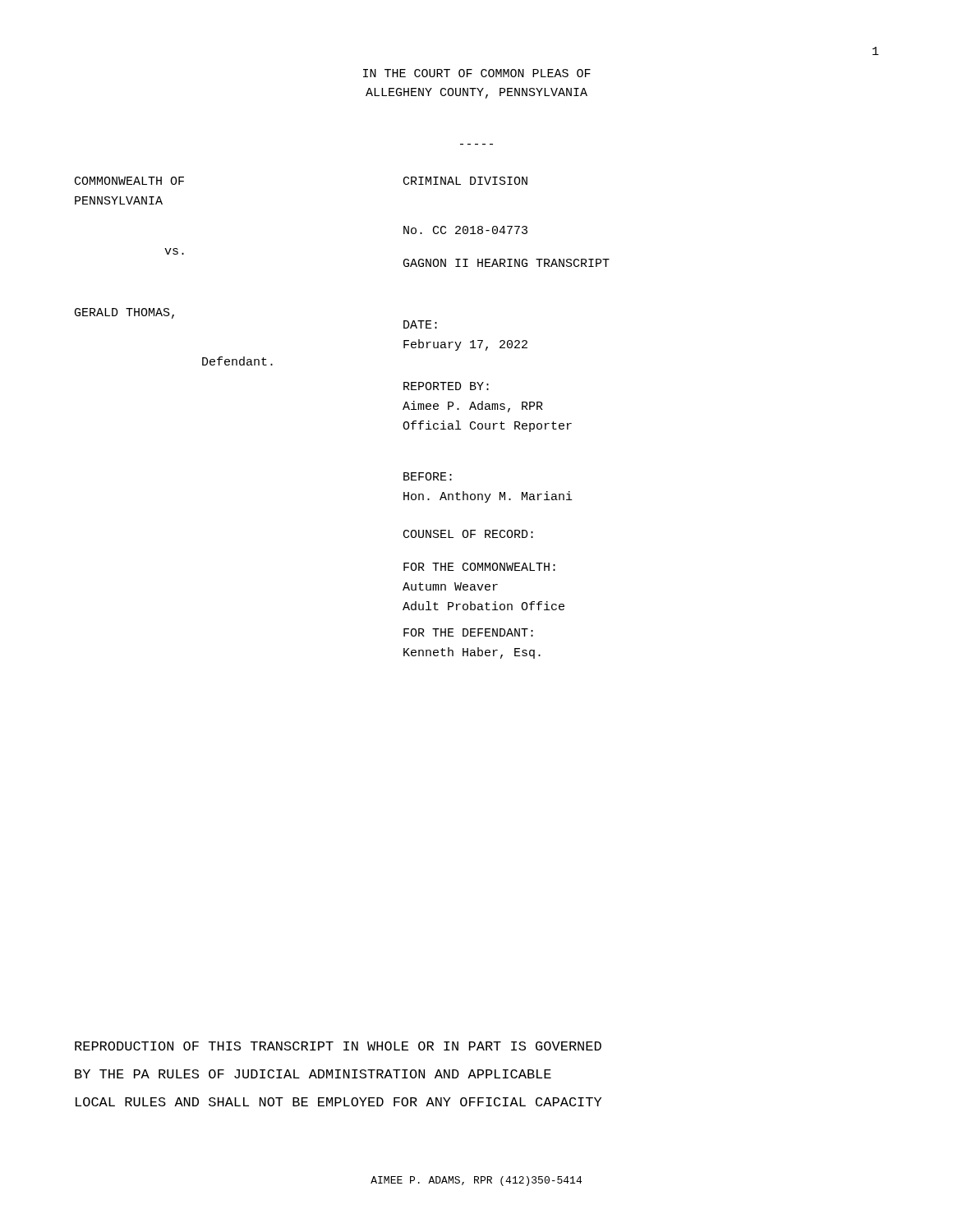Click the passage that begins "FOR THE DEFENDANT: Kenneth"
The width and height of the screenshot is (953, 1232).
point(473,644)
